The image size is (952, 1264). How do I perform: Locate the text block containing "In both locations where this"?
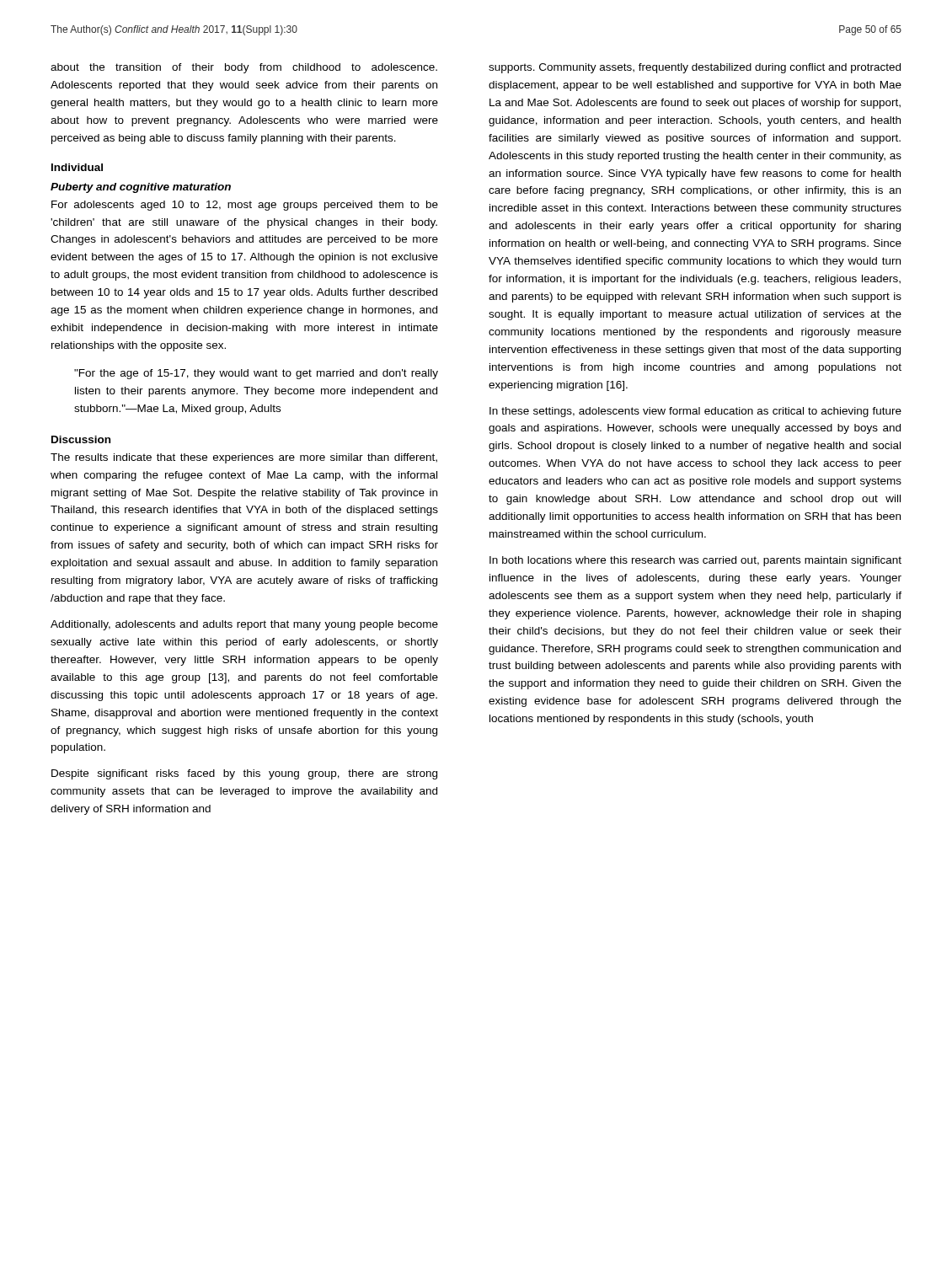coord(695,640)
